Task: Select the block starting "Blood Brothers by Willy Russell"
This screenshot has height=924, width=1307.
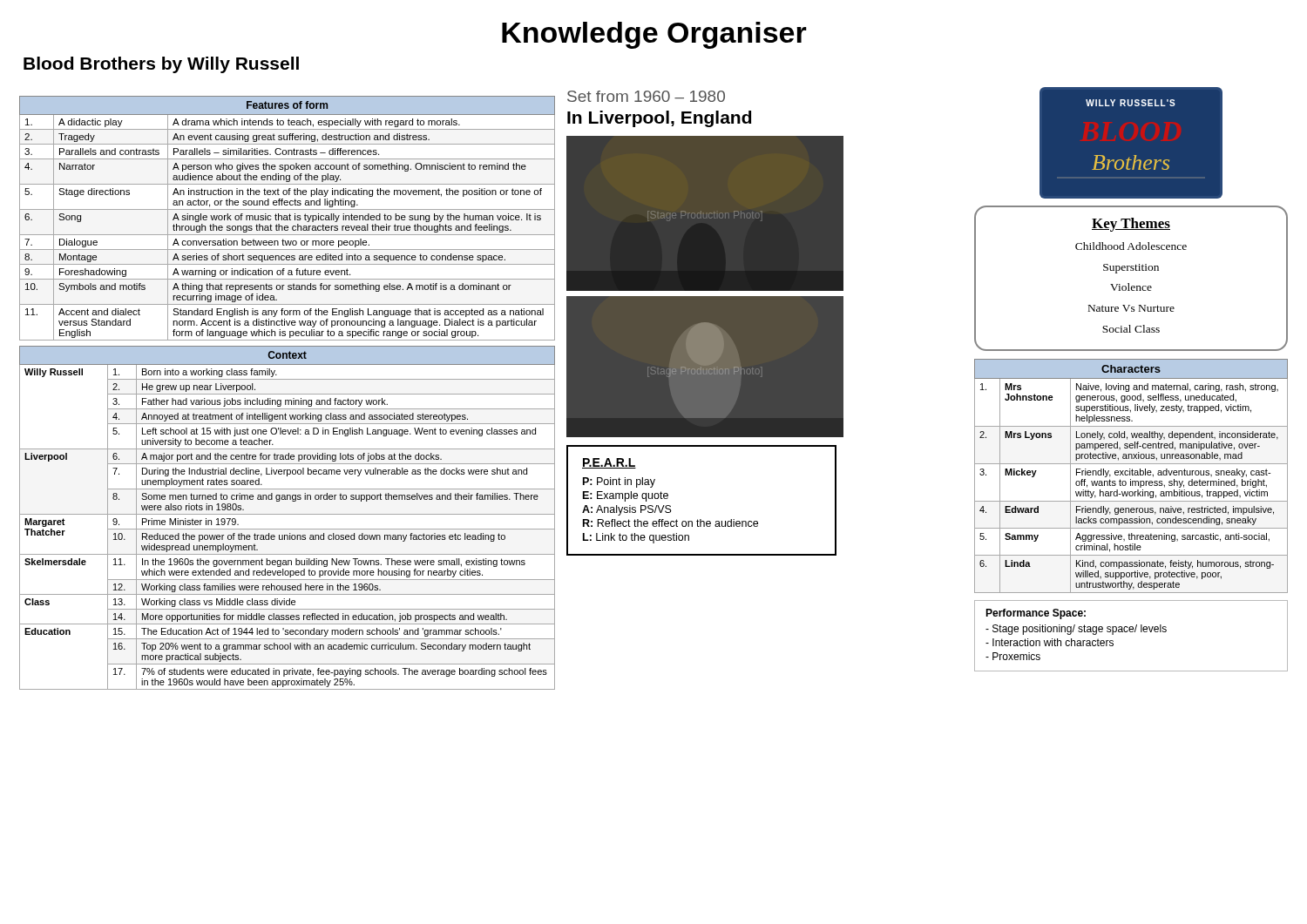Action: [161, 63]
